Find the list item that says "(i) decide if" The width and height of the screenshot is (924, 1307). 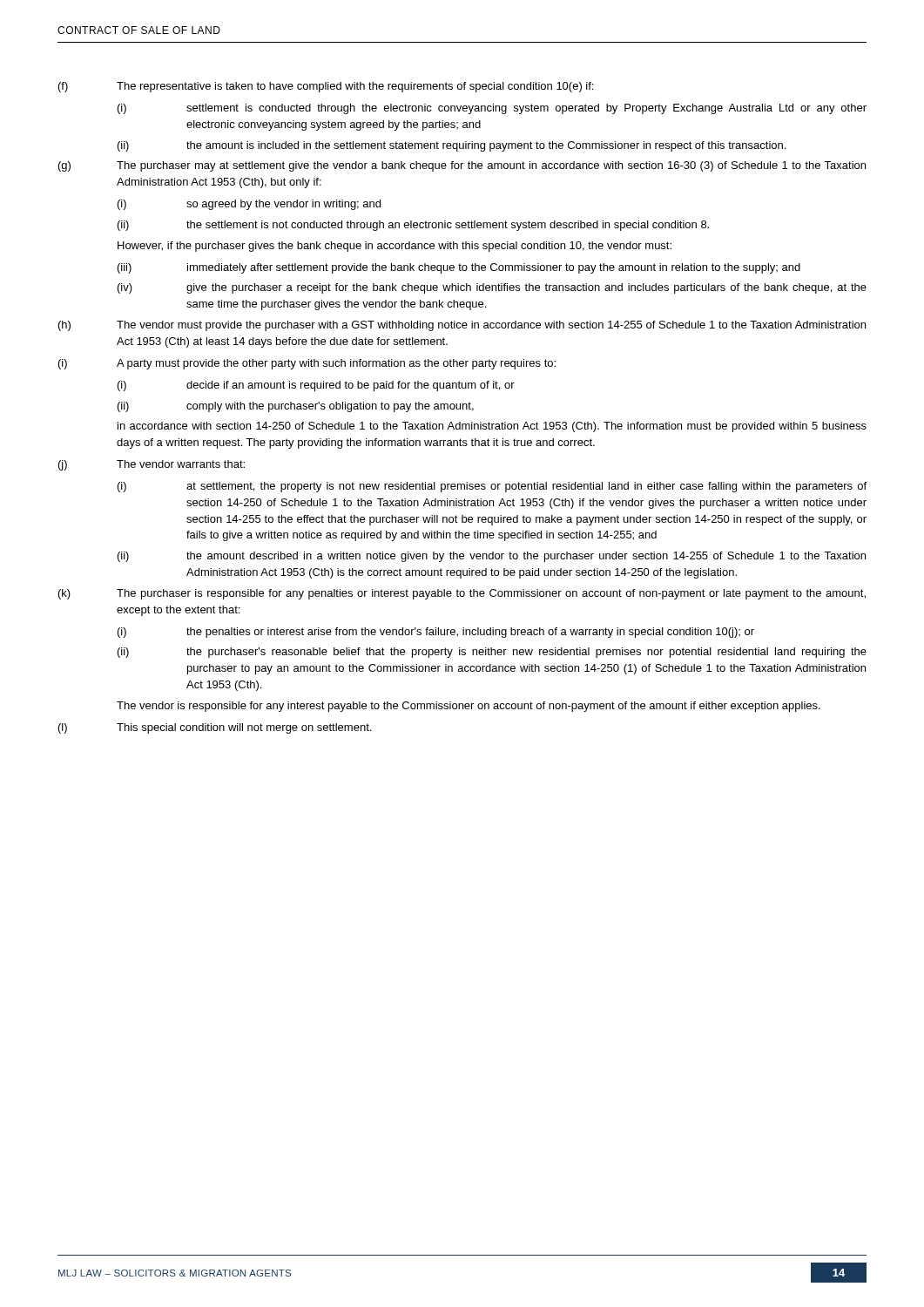(492, 385)
